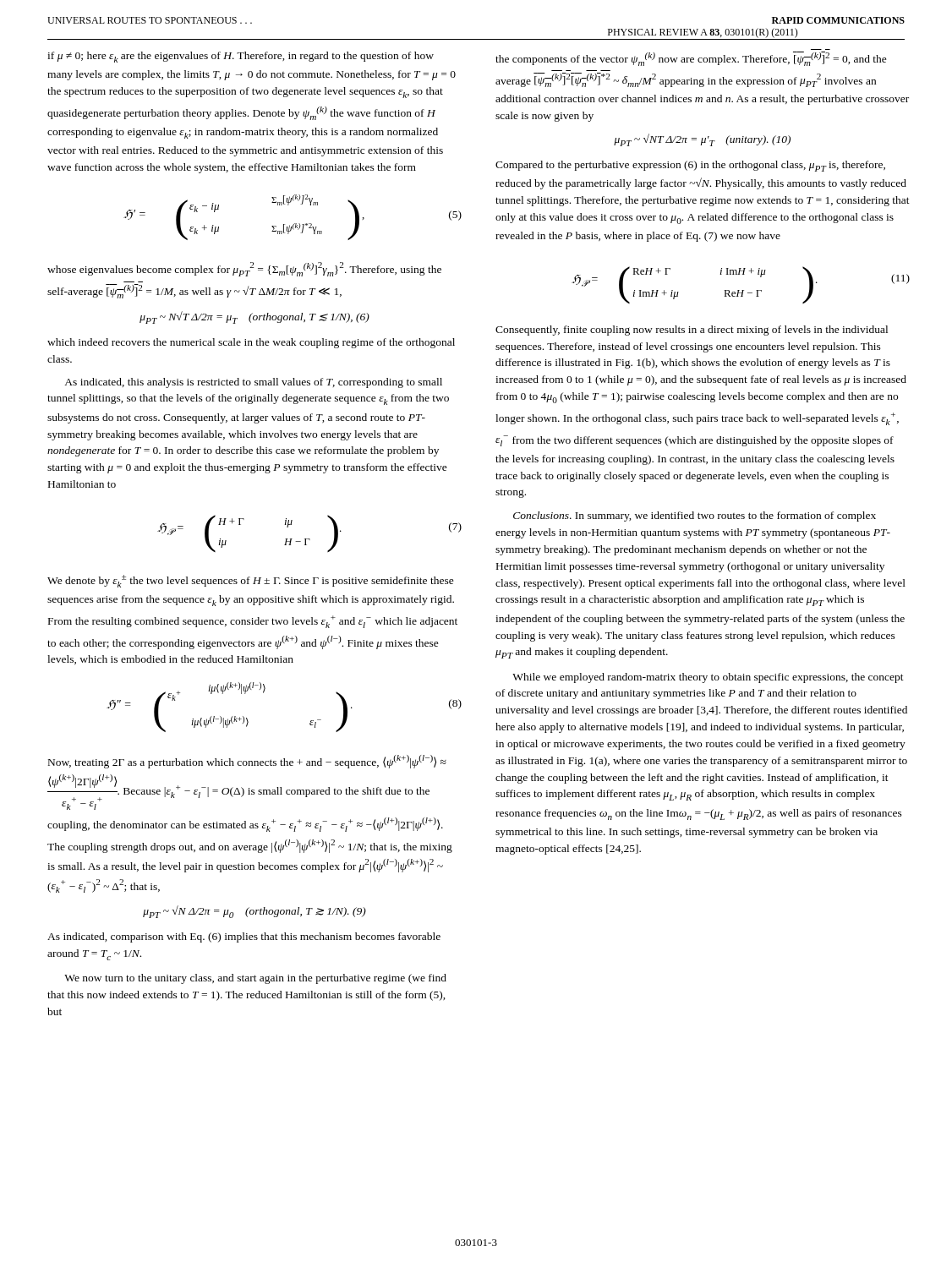Find the formula with the text "ℌ′ = ( εk"
Viewport: 952px width, 1268px height.
point(254,217)
